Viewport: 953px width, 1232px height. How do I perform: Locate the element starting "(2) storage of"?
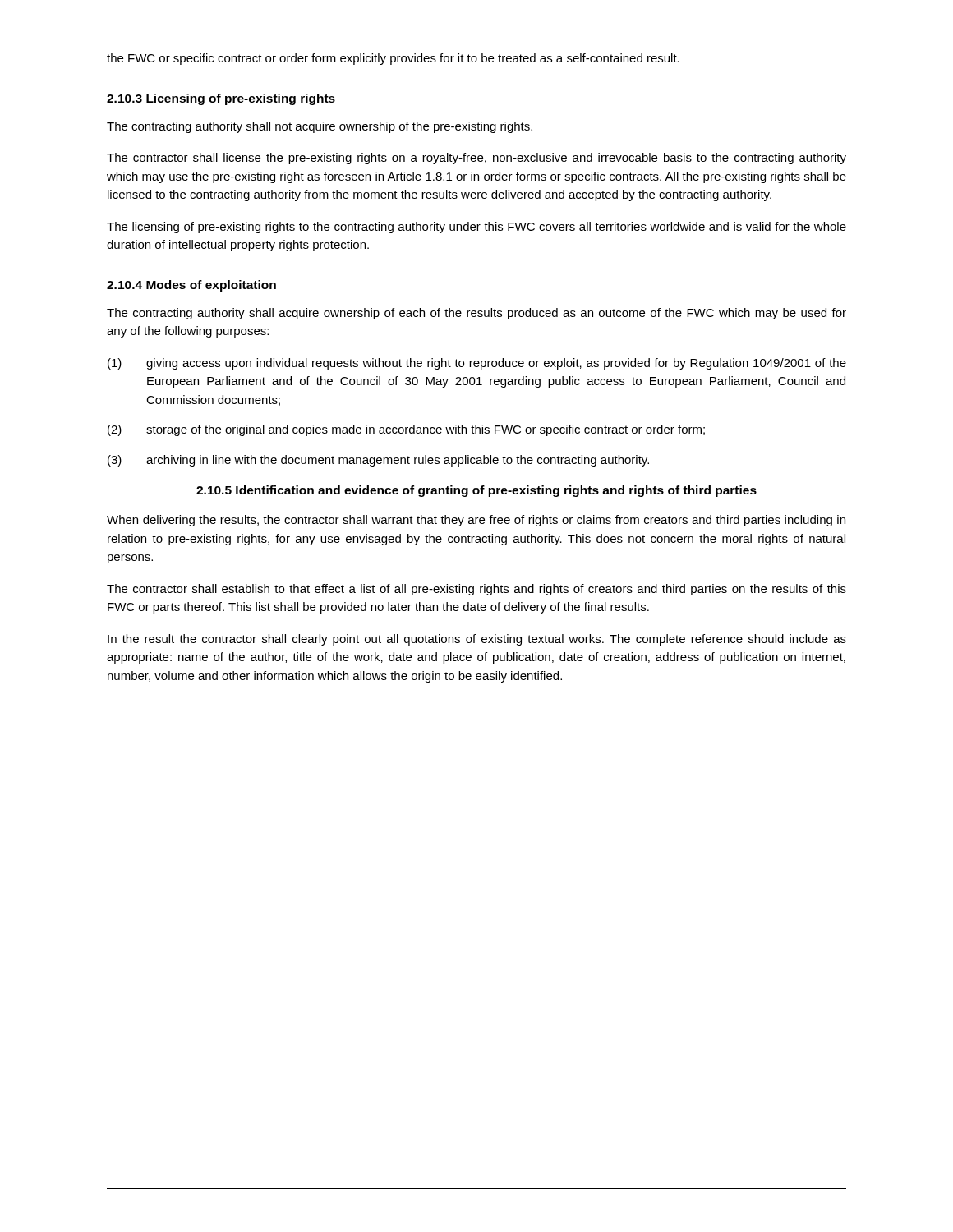[x=476, y=430]
